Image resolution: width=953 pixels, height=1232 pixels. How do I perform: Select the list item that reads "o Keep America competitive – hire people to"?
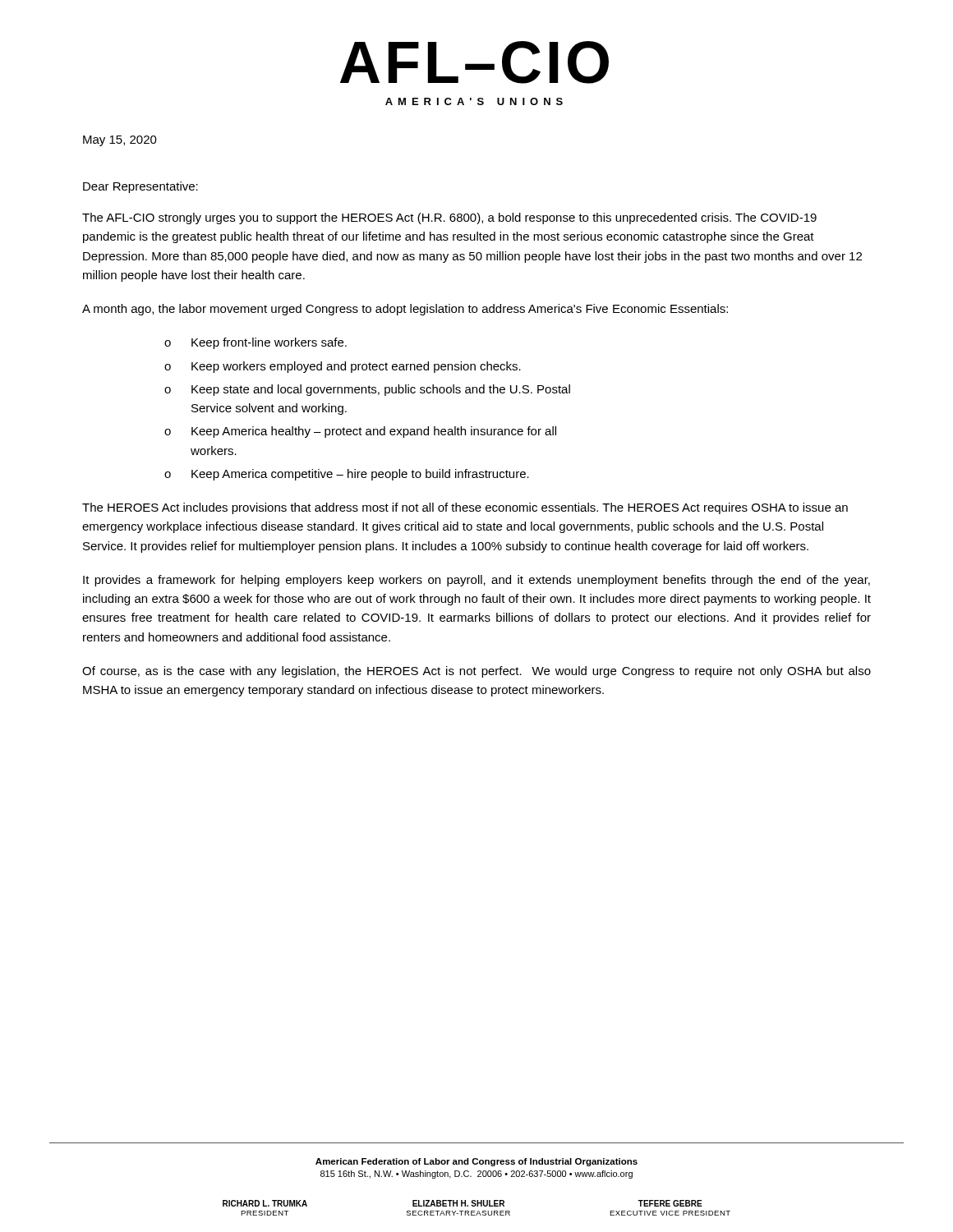[347, 475]
